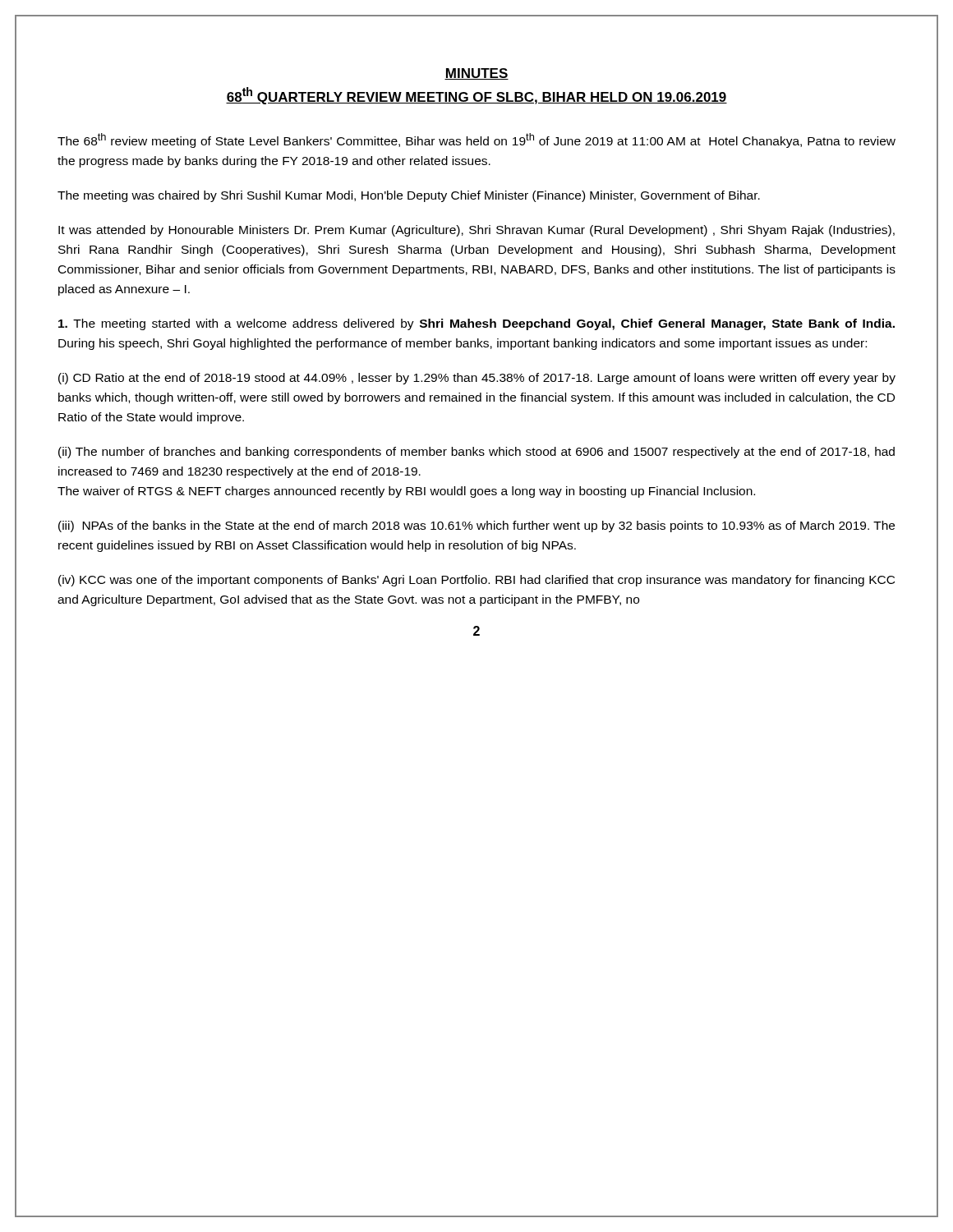The width and height of the screenshot is (953, 1232).
Task: Locate the block starting "It was attended by Honourable"
Action: (476, 259)
